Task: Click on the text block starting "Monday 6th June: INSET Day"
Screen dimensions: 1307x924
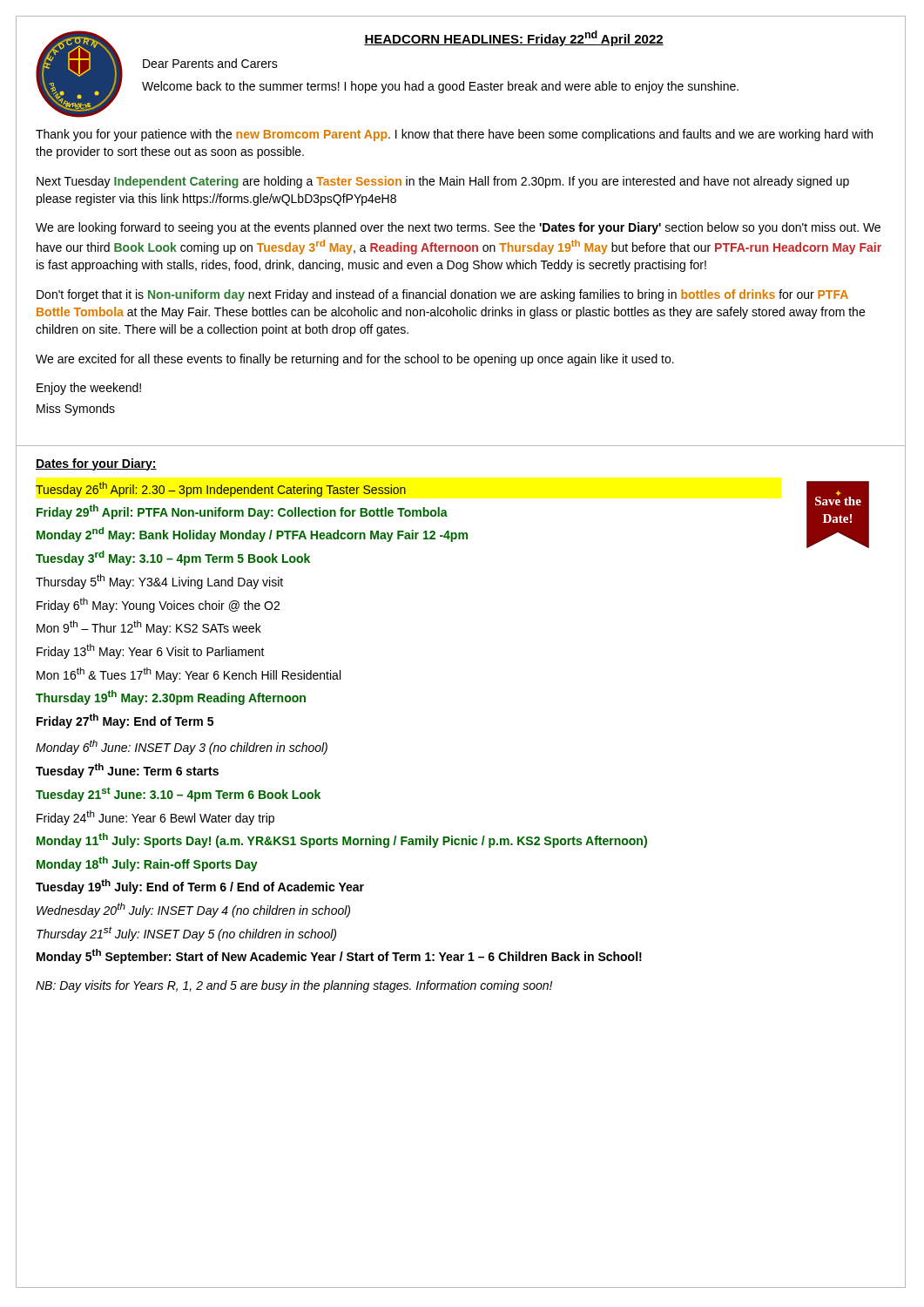Action: [x=182, y=746]
